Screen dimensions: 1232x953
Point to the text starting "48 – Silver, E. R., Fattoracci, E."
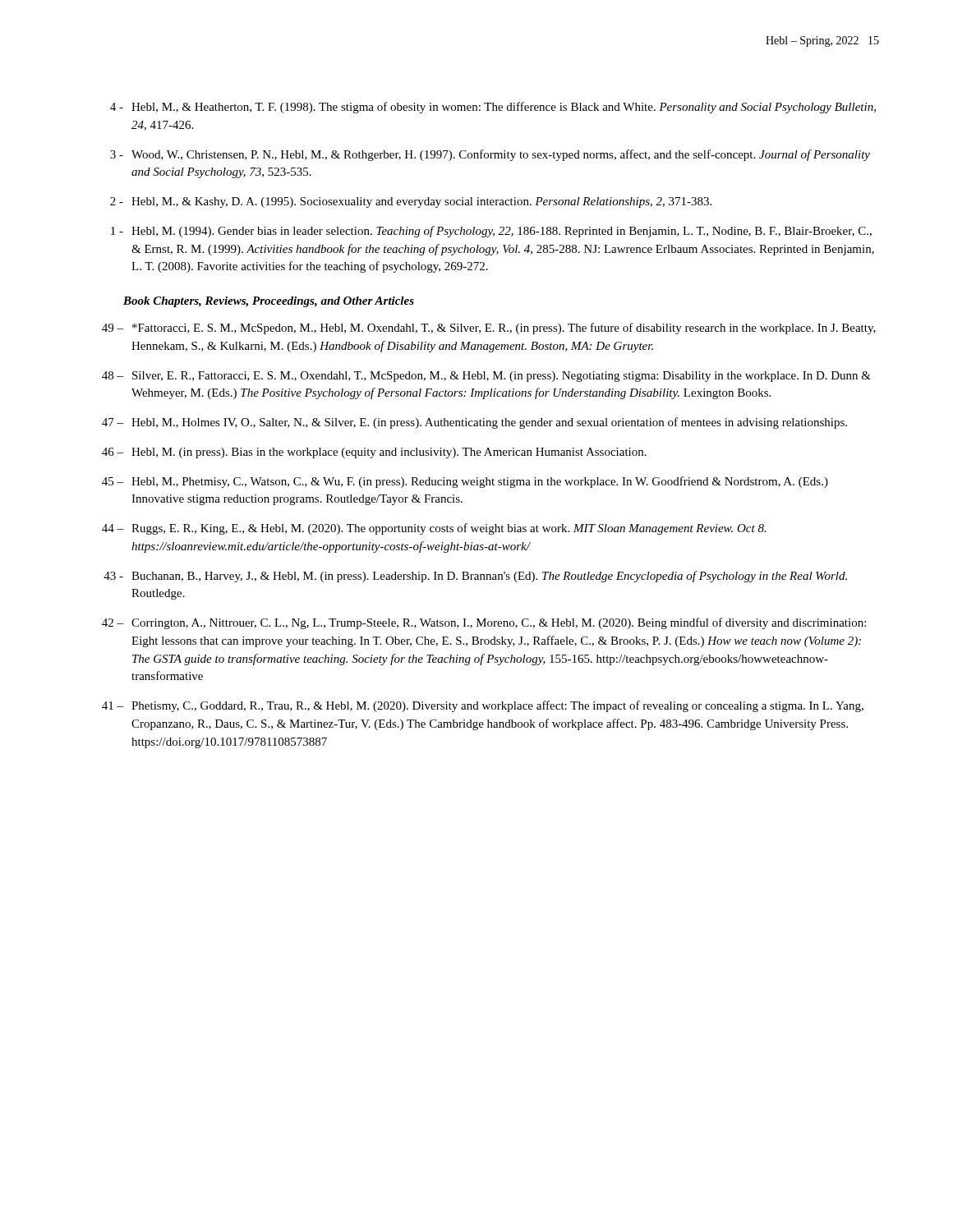[476, 385]
